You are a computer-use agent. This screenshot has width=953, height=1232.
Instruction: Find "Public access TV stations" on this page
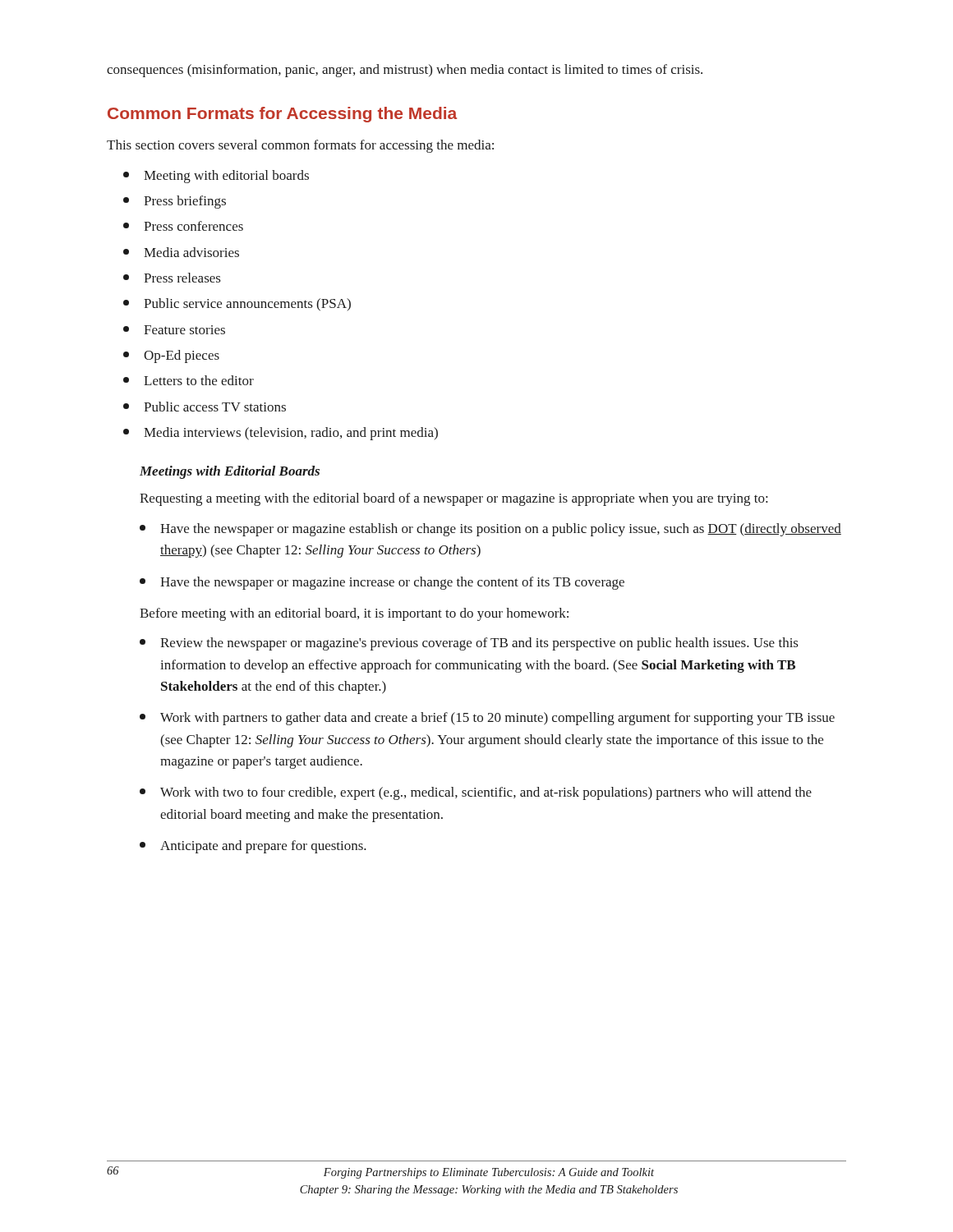[x=205, y=407]
